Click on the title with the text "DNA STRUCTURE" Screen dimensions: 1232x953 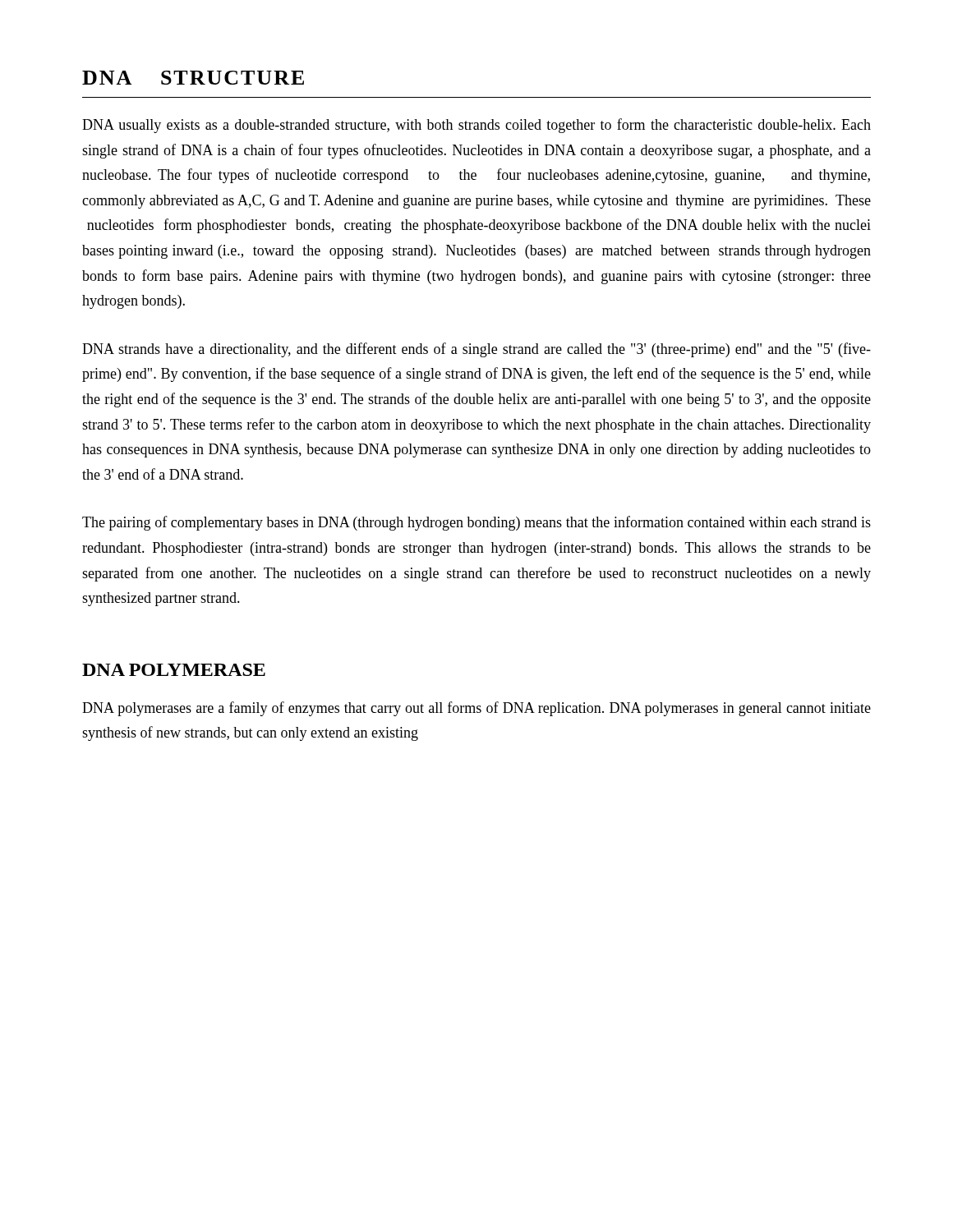point(194,78)
